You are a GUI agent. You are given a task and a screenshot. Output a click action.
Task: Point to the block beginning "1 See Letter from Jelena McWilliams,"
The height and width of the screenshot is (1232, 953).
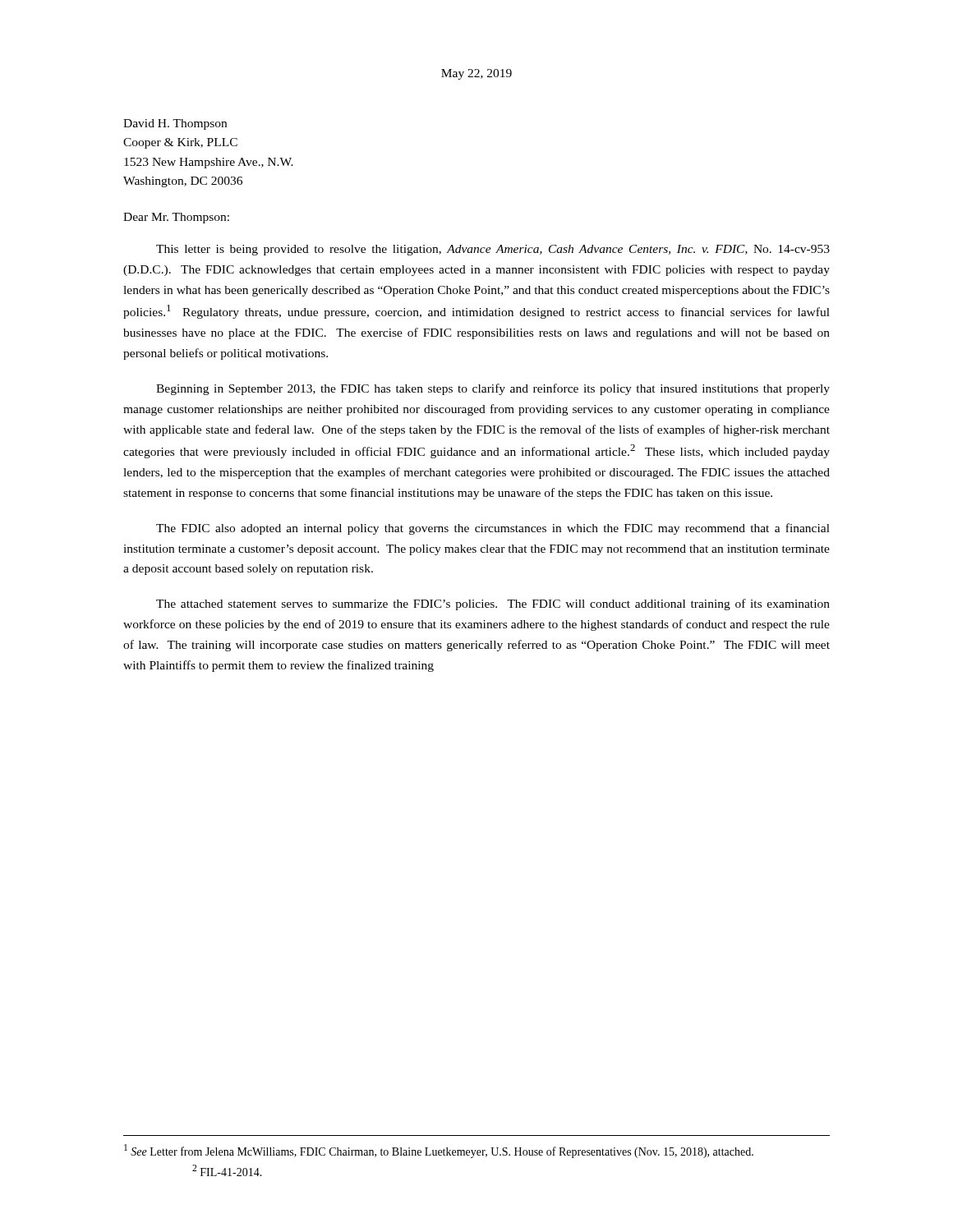pos(476,1161)
